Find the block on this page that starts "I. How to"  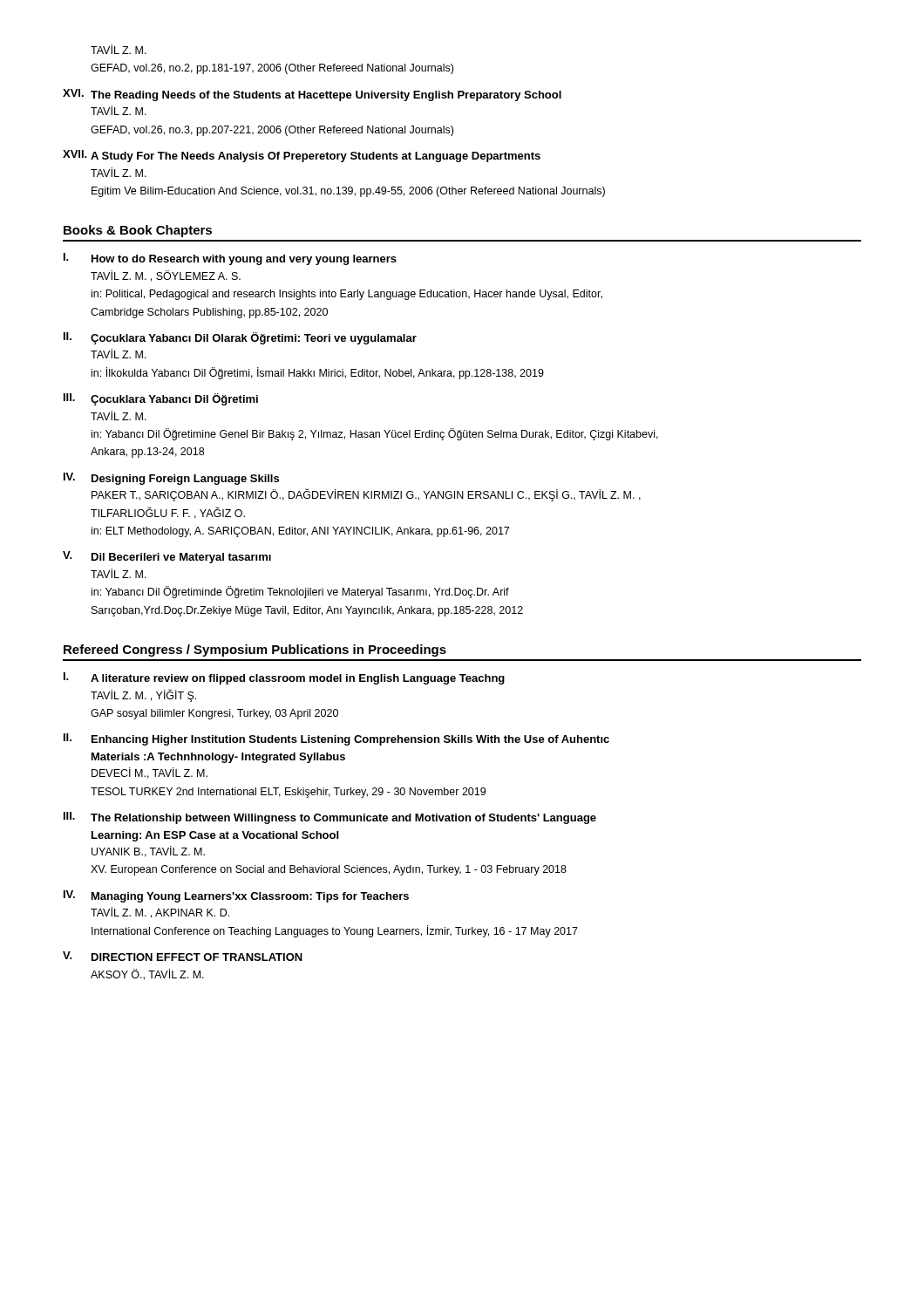click(462, 286)
